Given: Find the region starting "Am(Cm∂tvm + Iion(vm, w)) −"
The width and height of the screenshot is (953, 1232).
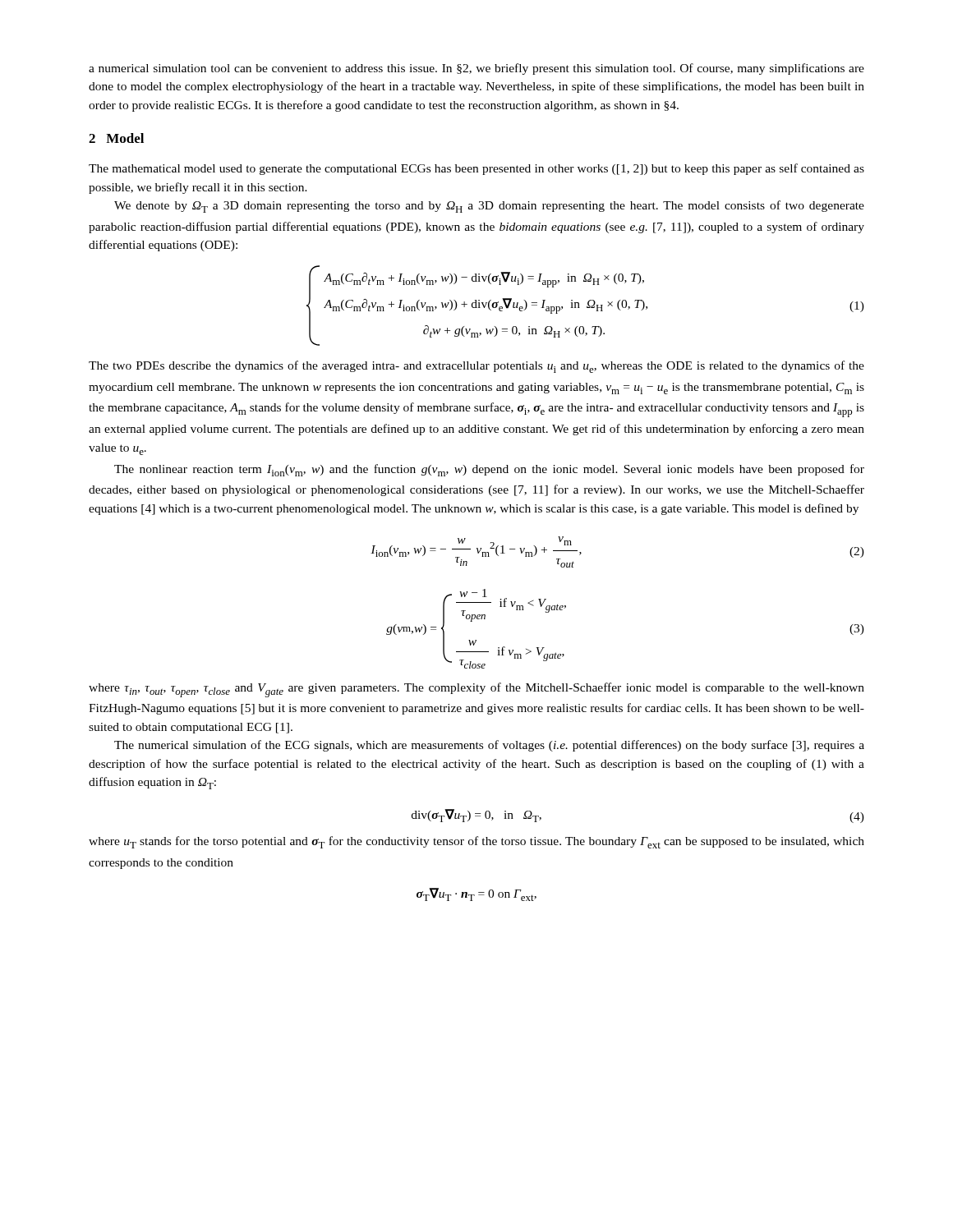Looking at the screenshot, I should pos(584,305).
